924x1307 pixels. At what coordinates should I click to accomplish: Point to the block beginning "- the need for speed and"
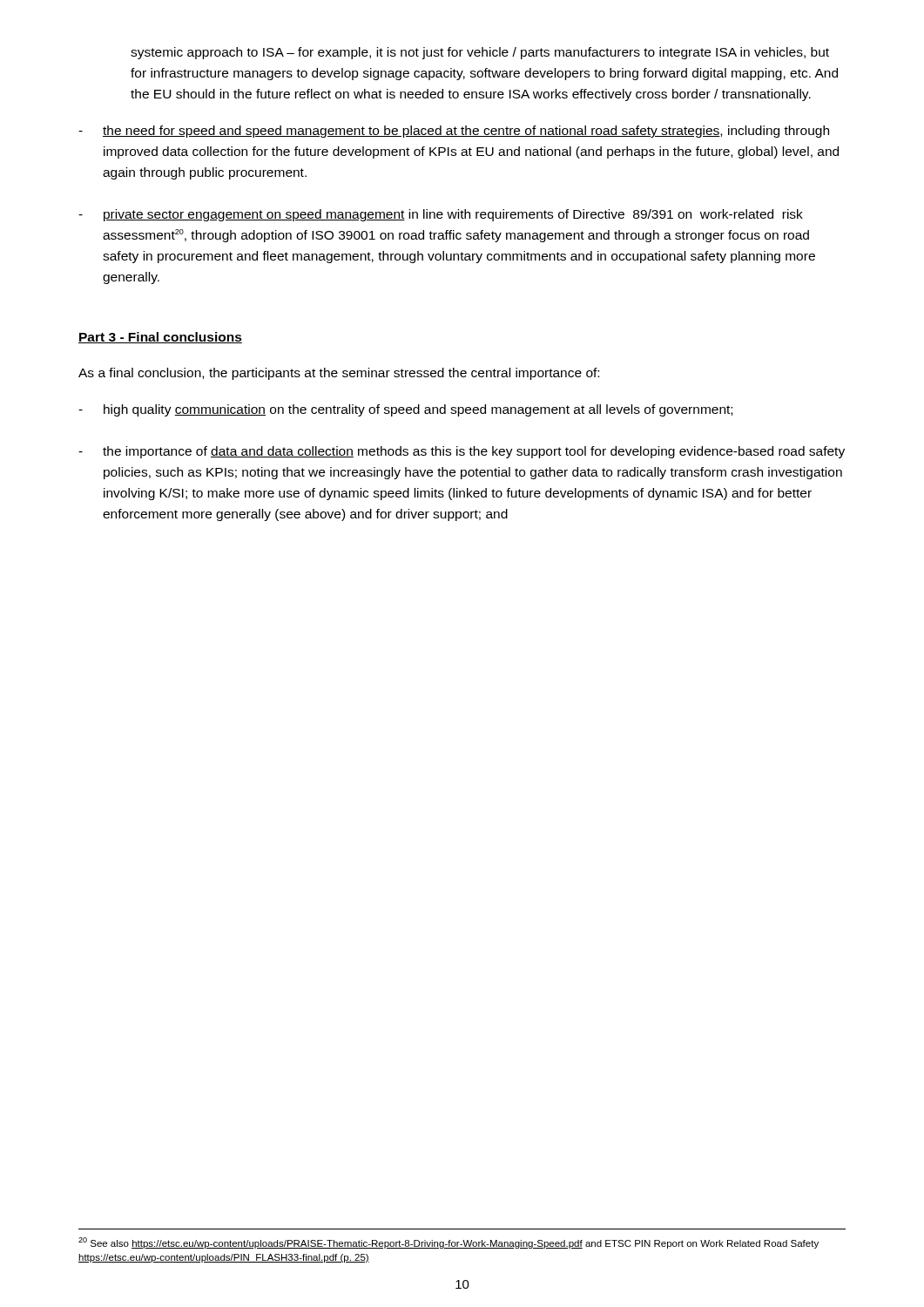(x=462, y=152)
